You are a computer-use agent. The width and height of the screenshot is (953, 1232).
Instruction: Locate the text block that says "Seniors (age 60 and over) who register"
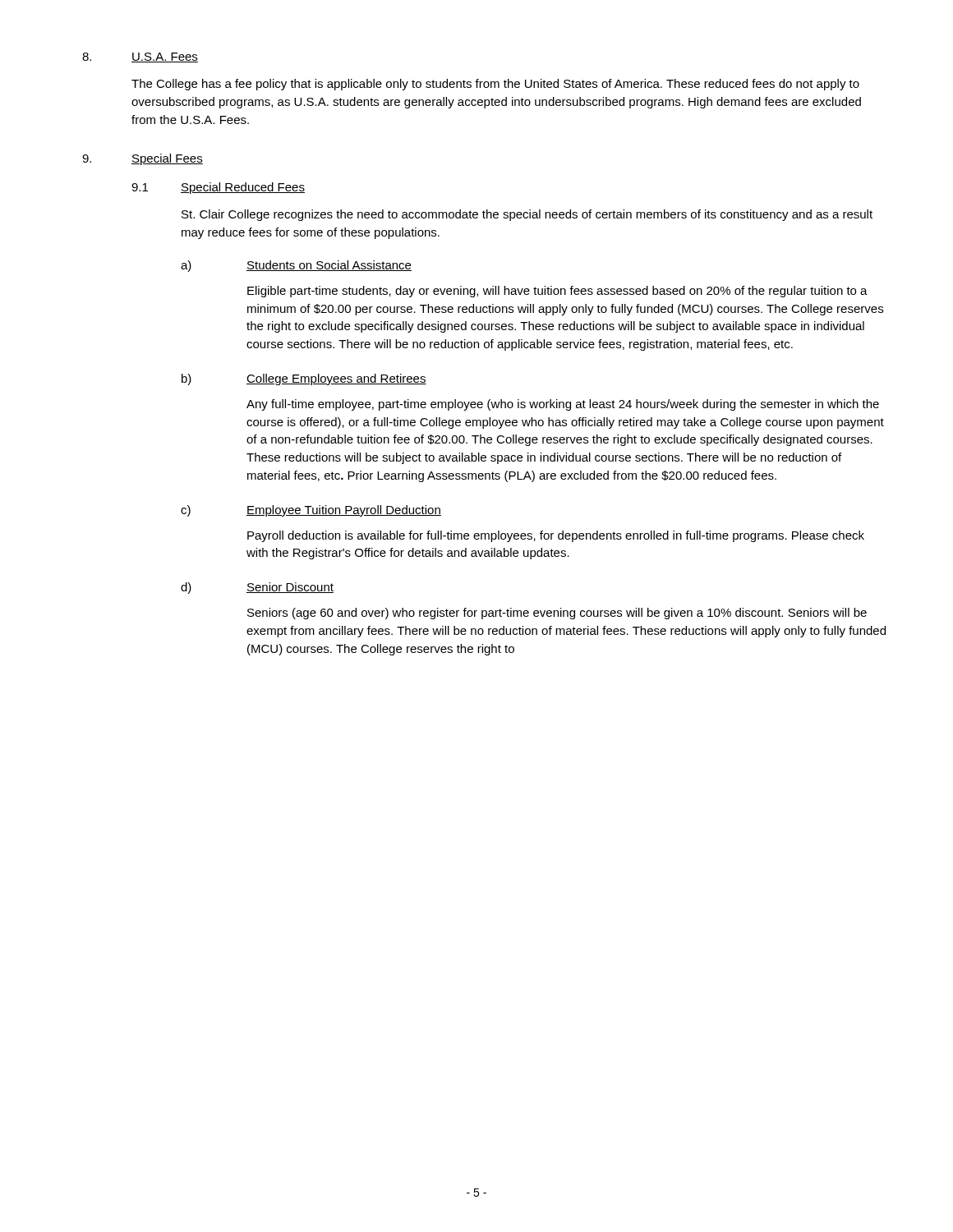tap(567, 630)
